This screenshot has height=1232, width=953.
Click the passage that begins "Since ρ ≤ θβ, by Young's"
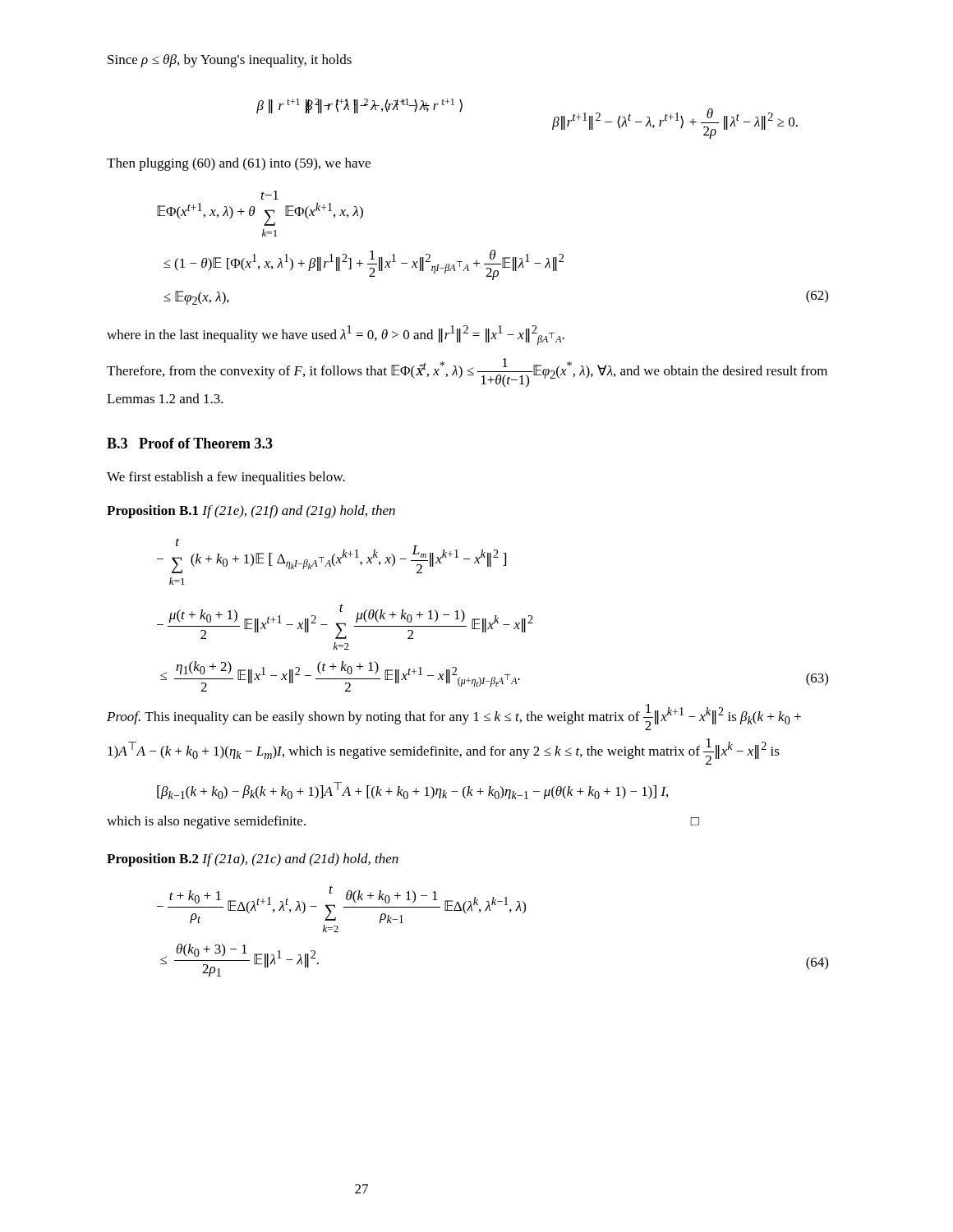[229, 60]
